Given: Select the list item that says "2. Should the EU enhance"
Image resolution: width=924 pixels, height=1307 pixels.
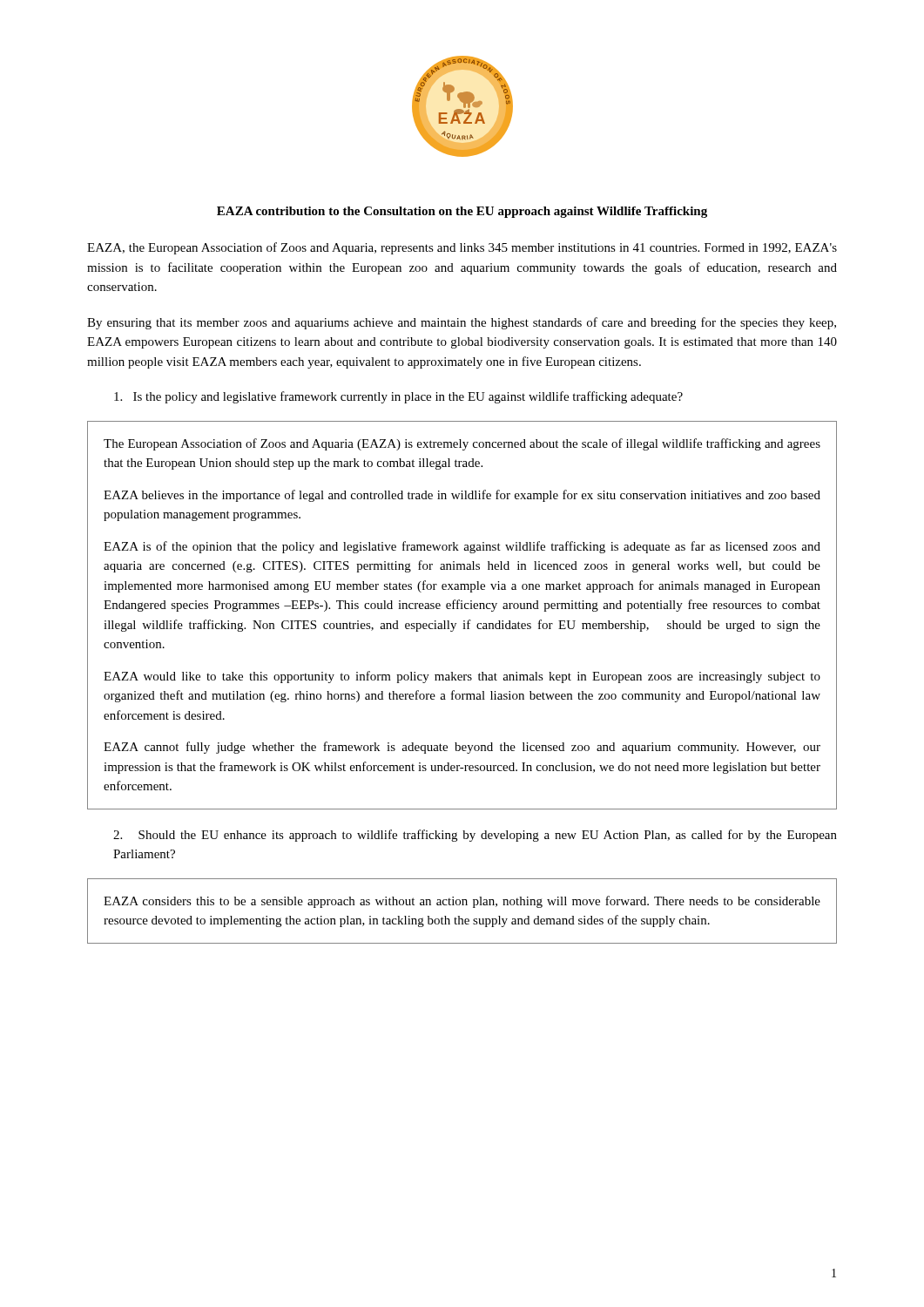Looking at the screenshot, I should tap(475, 844).
